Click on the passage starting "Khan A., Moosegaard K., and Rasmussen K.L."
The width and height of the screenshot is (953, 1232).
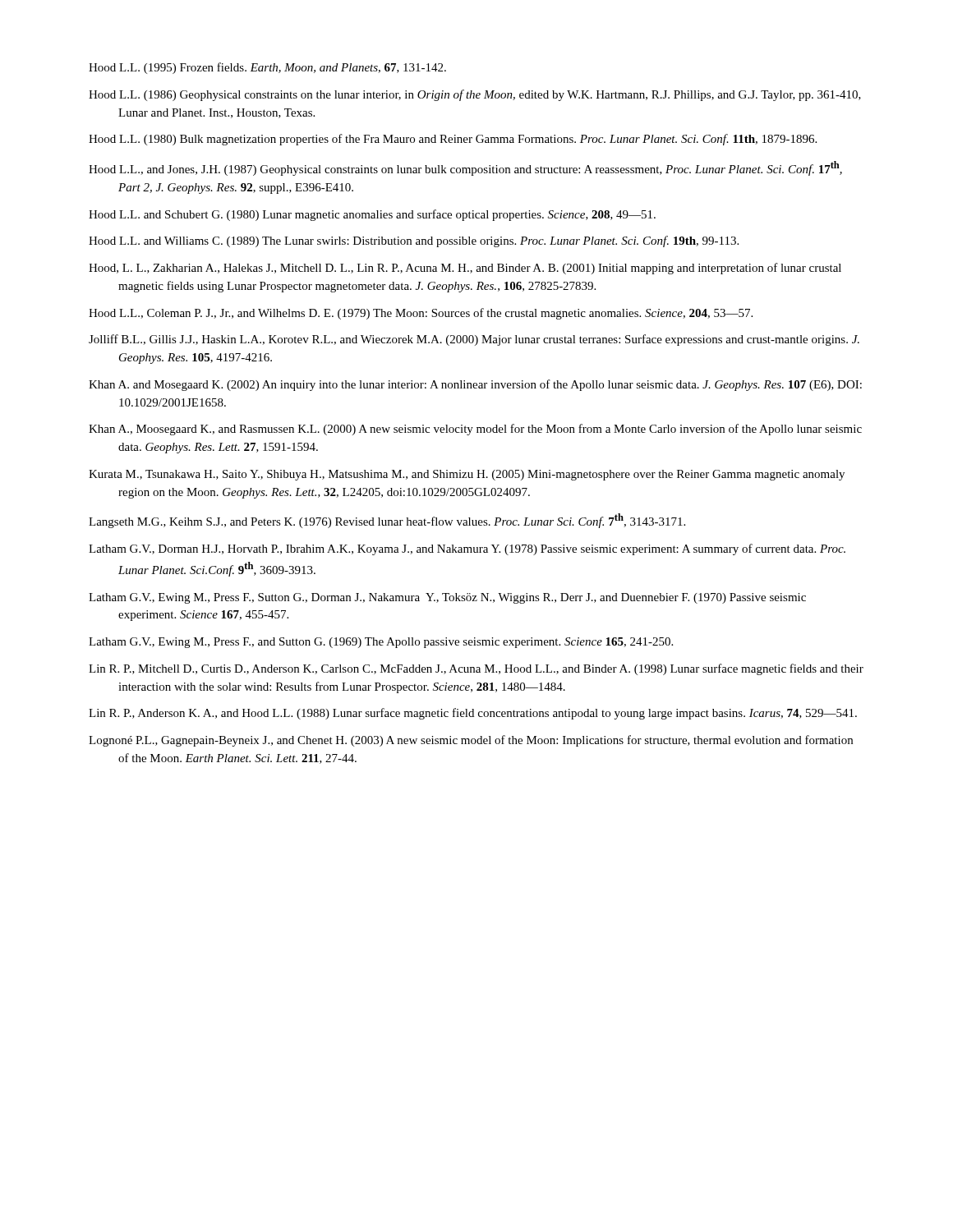coord(475,438)
